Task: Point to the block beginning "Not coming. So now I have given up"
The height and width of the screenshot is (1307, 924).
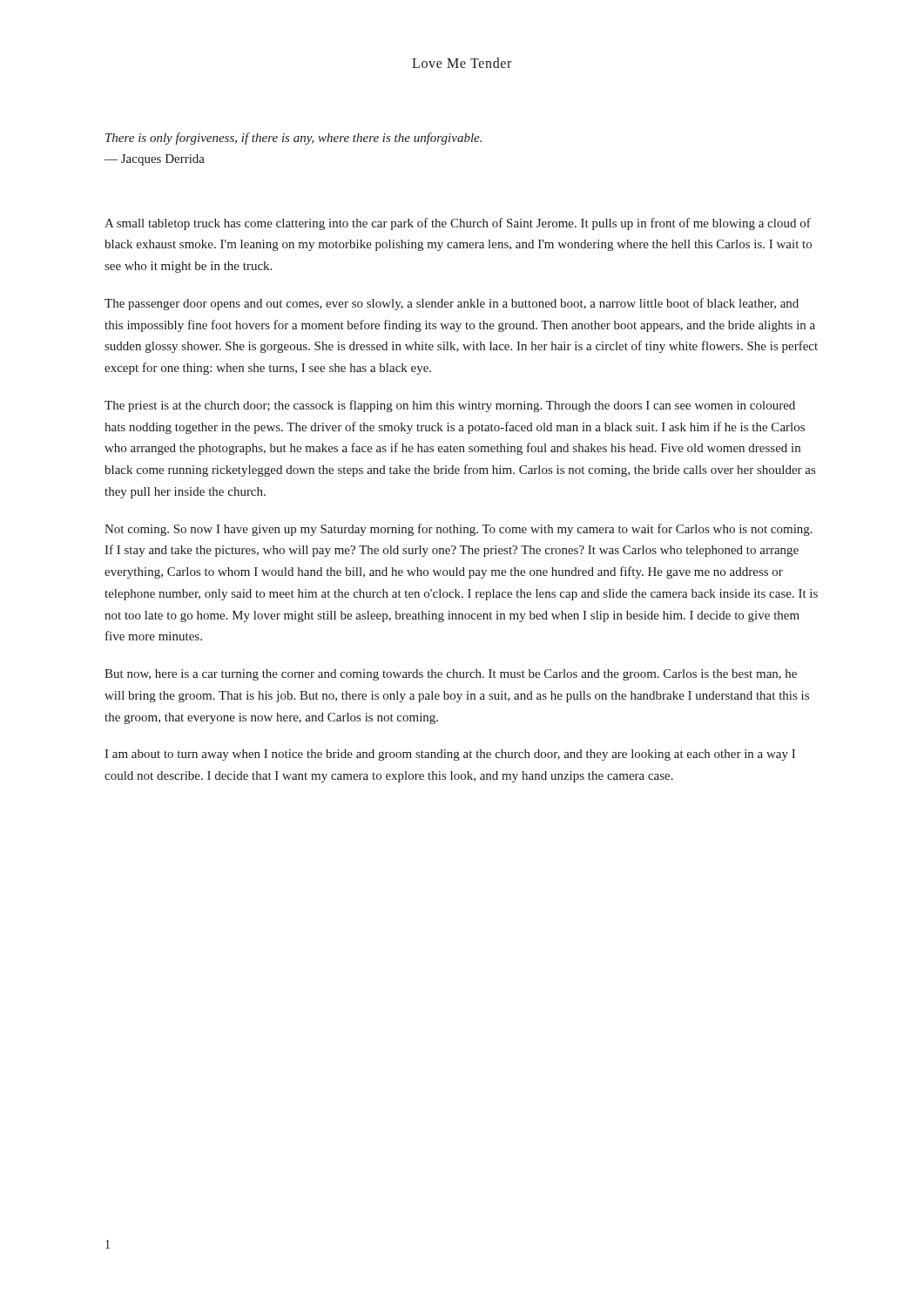Action: (x=461, y=582)
